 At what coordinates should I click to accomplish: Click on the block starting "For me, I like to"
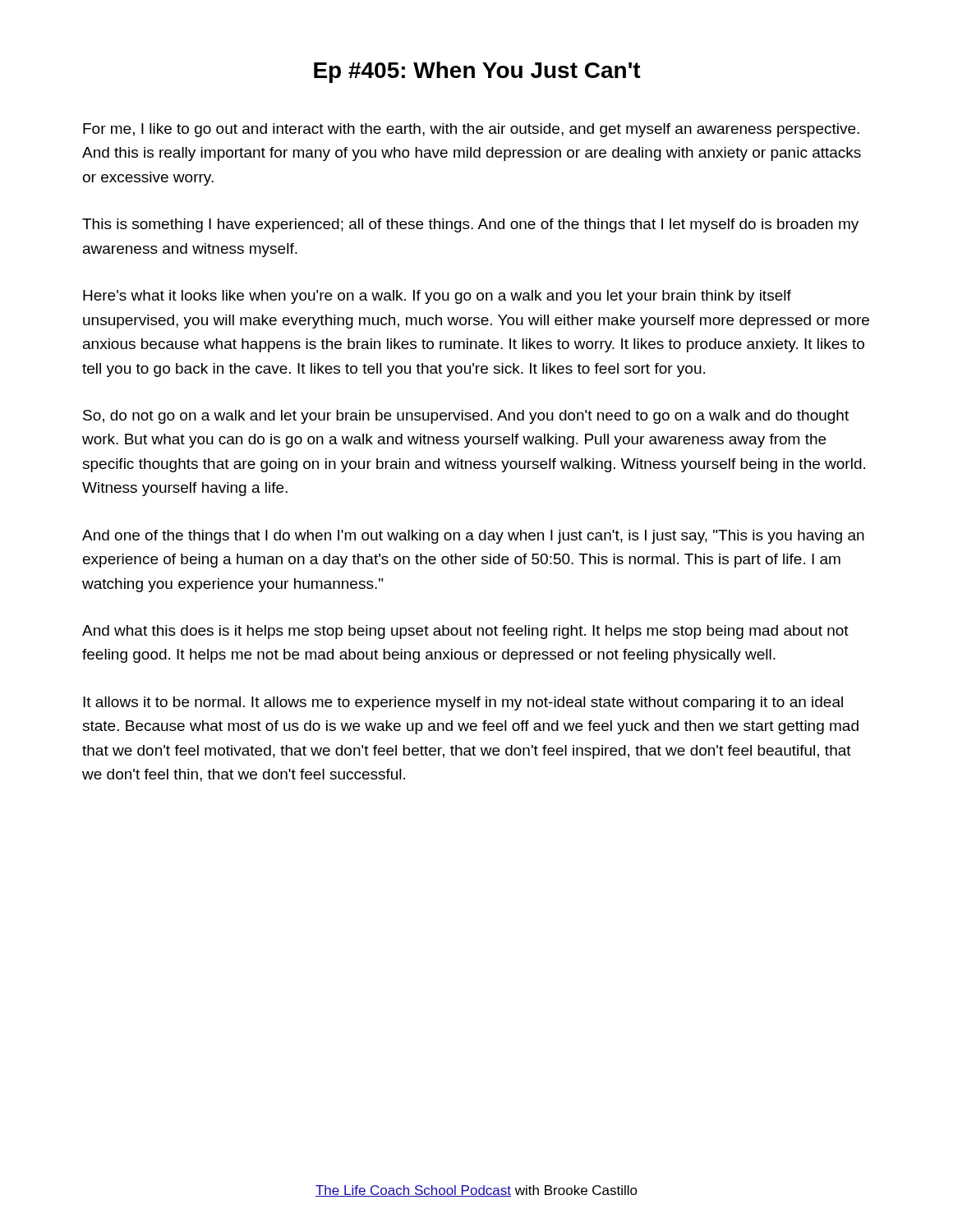tap(472, 153)
